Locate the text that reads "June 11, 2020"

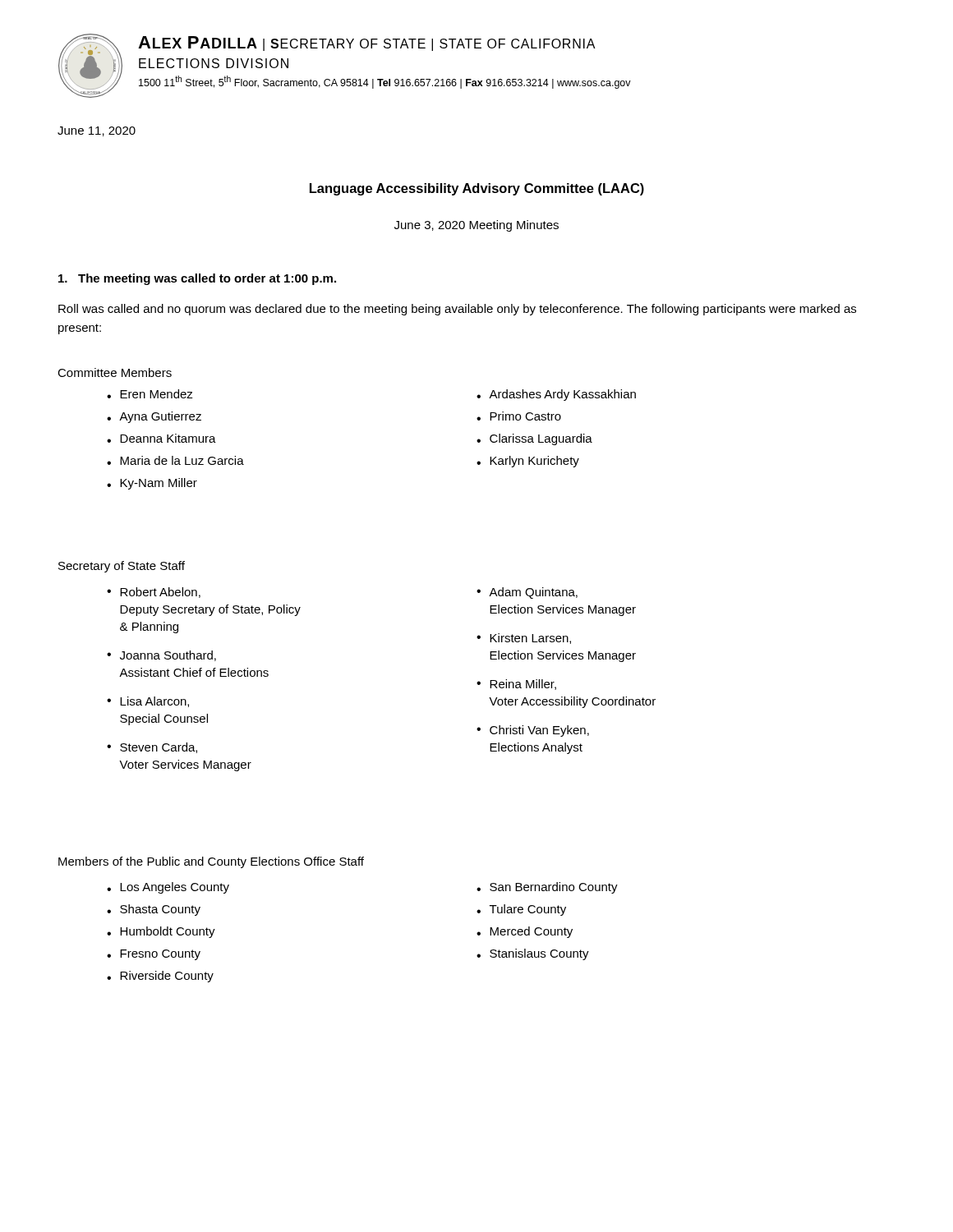(97, 130)
